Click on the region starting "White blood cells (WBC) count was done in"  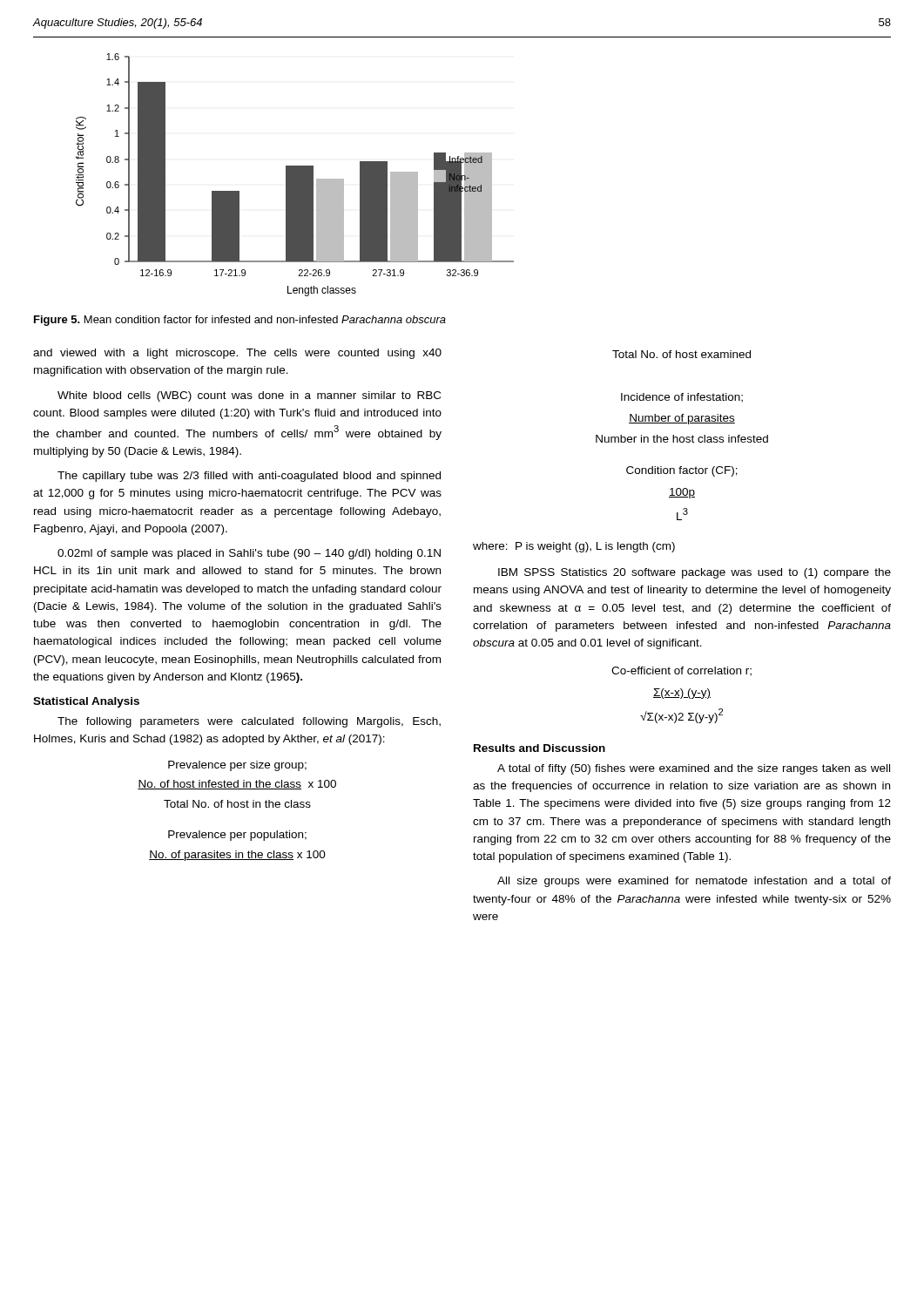click(237, 423)
